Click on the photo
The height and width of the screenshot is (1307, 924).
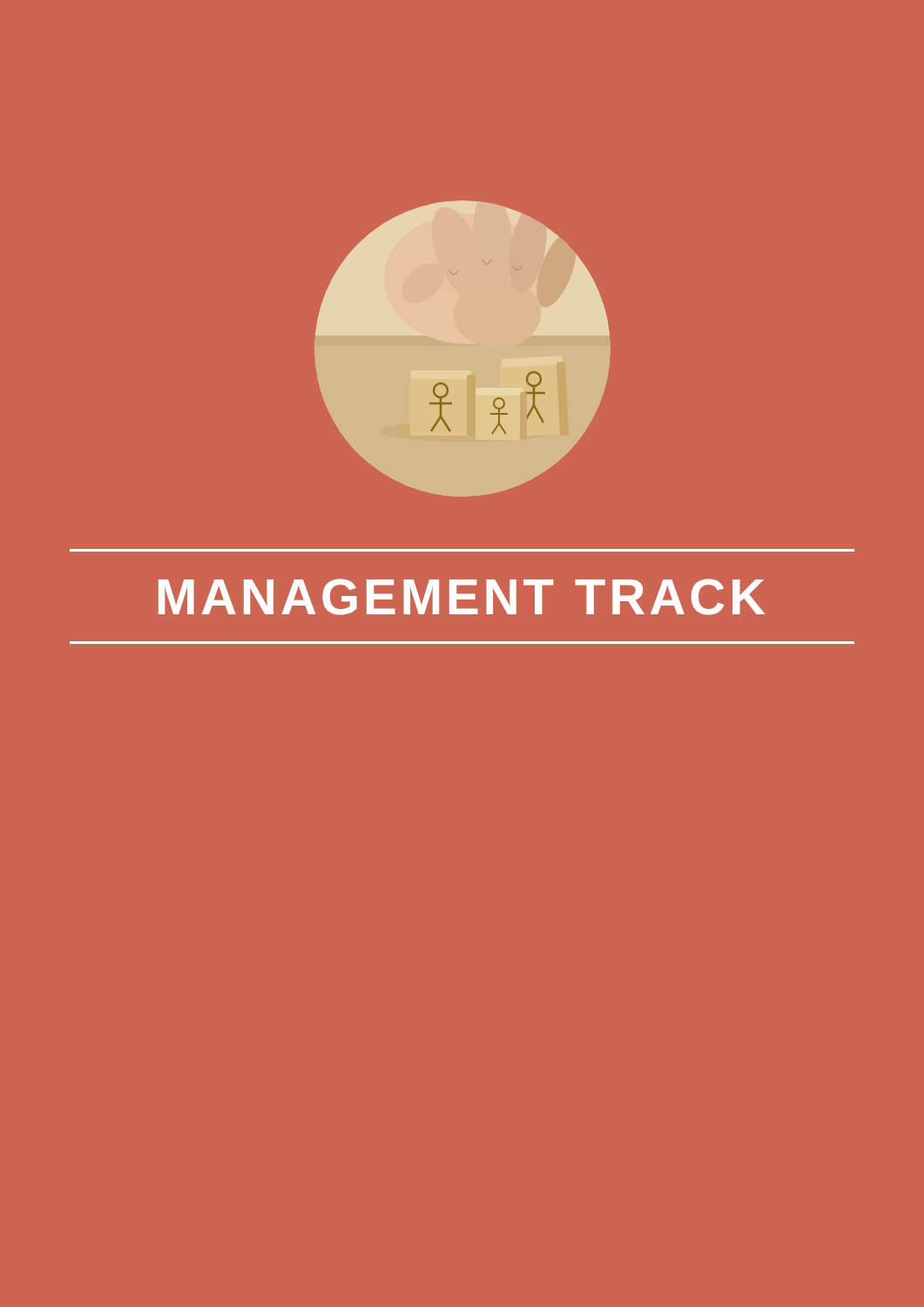coord(462,349)
